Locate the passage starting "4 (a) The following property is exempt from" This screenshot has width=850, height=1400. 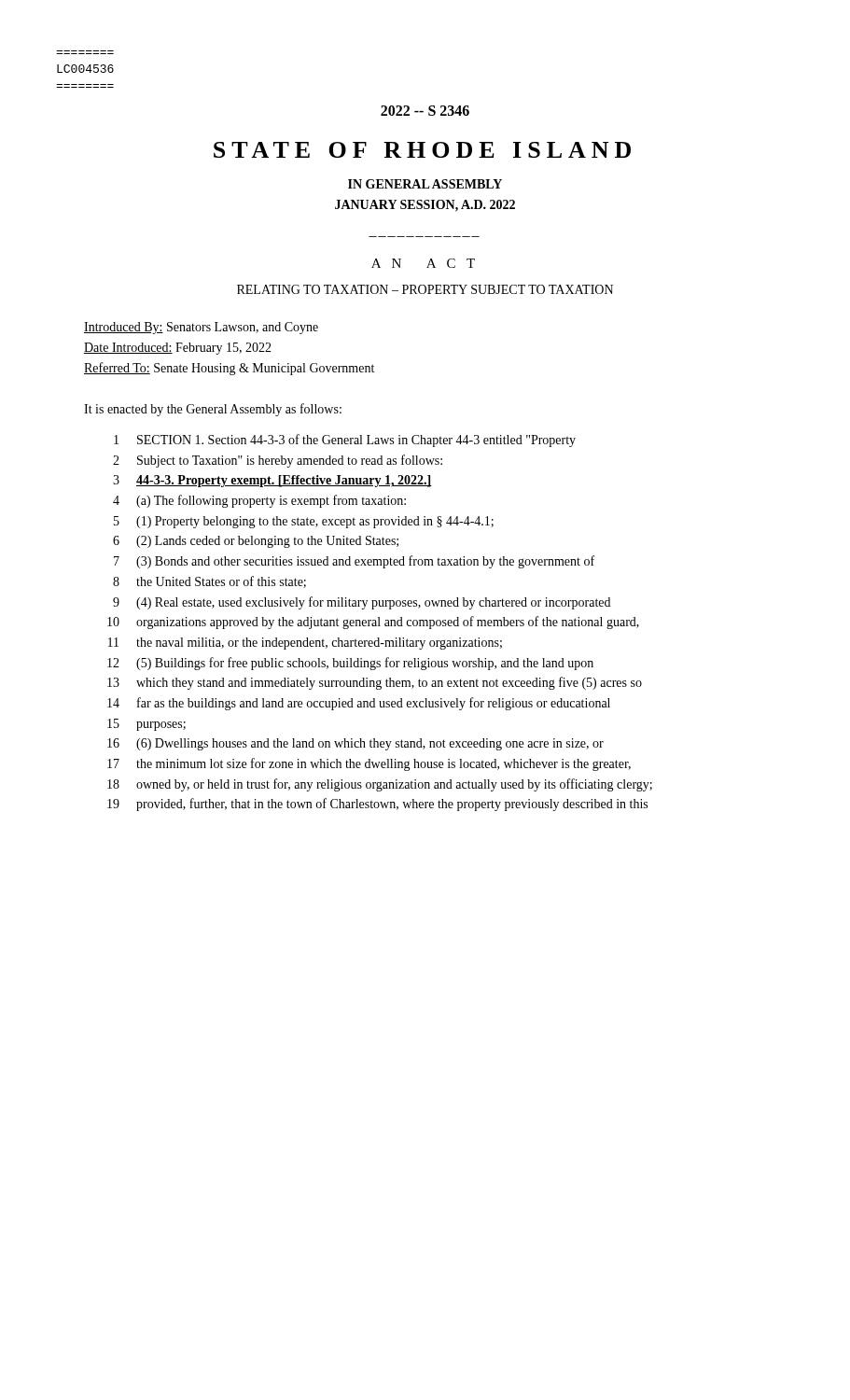[x=259, y=501]
